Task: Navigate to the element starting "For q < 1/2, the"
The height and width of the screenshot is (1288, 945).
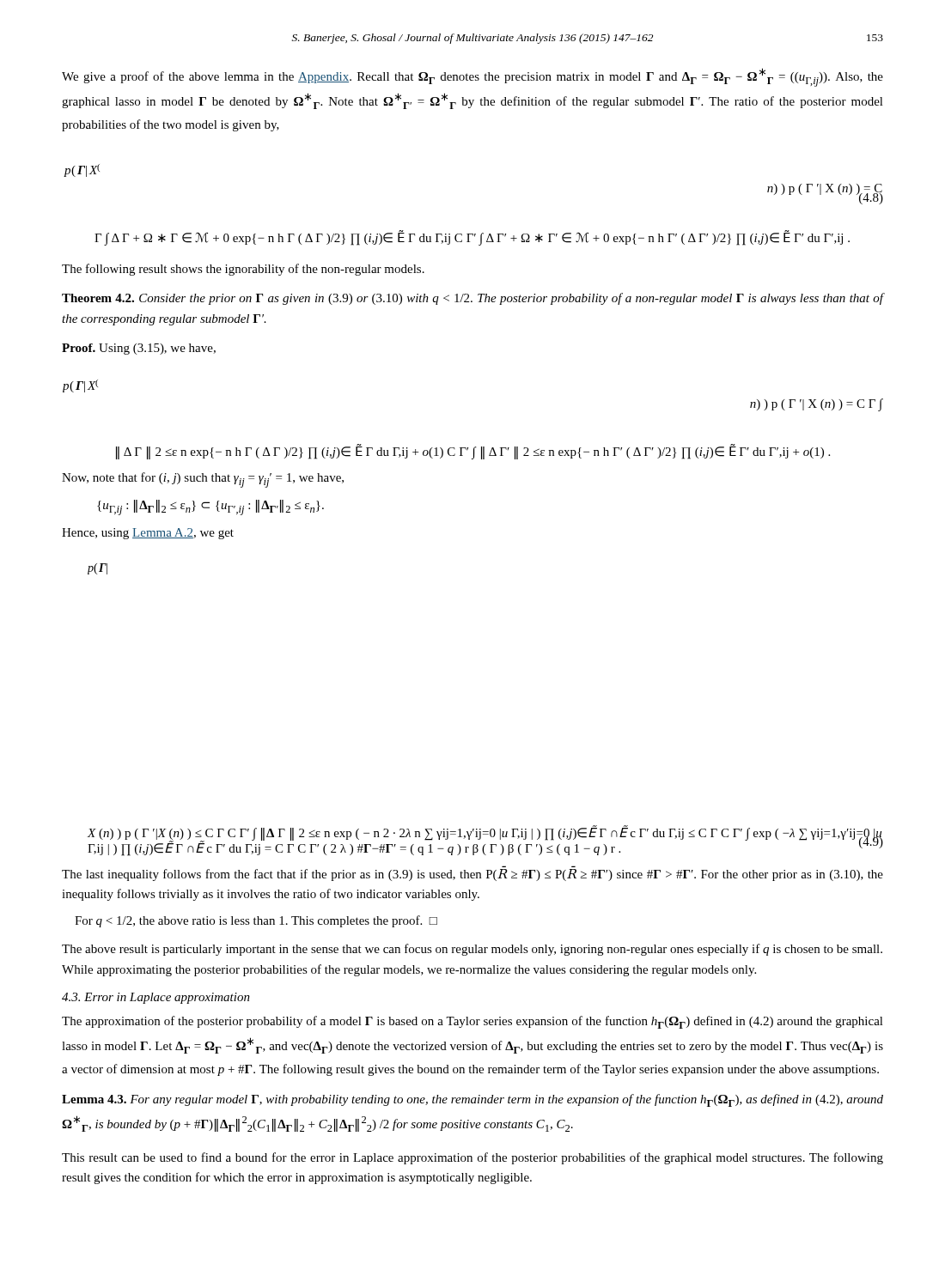Action: (x=249, y=921)
